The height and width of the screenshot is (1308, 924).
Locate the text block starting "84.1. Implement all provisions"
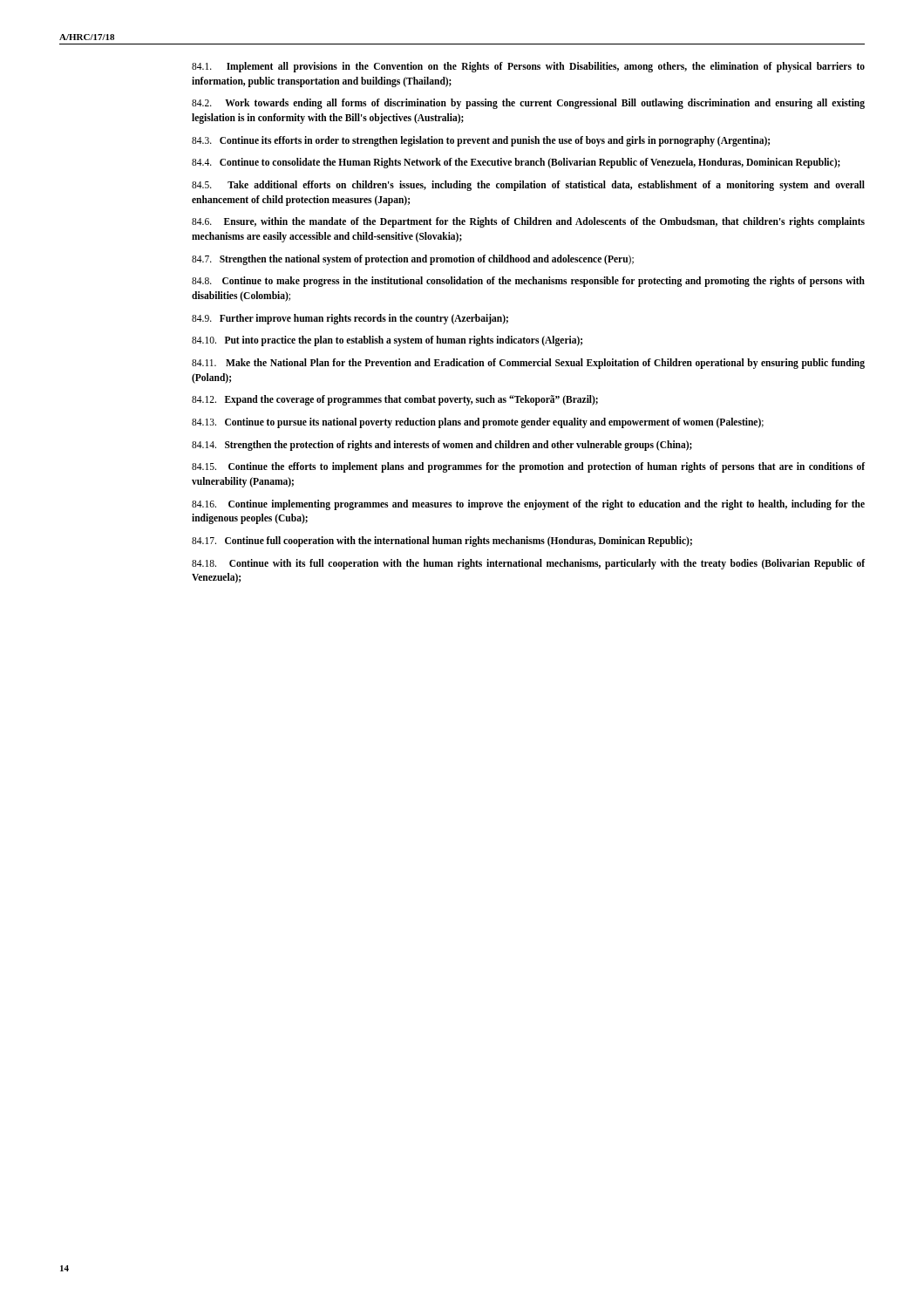click(528, 74)
